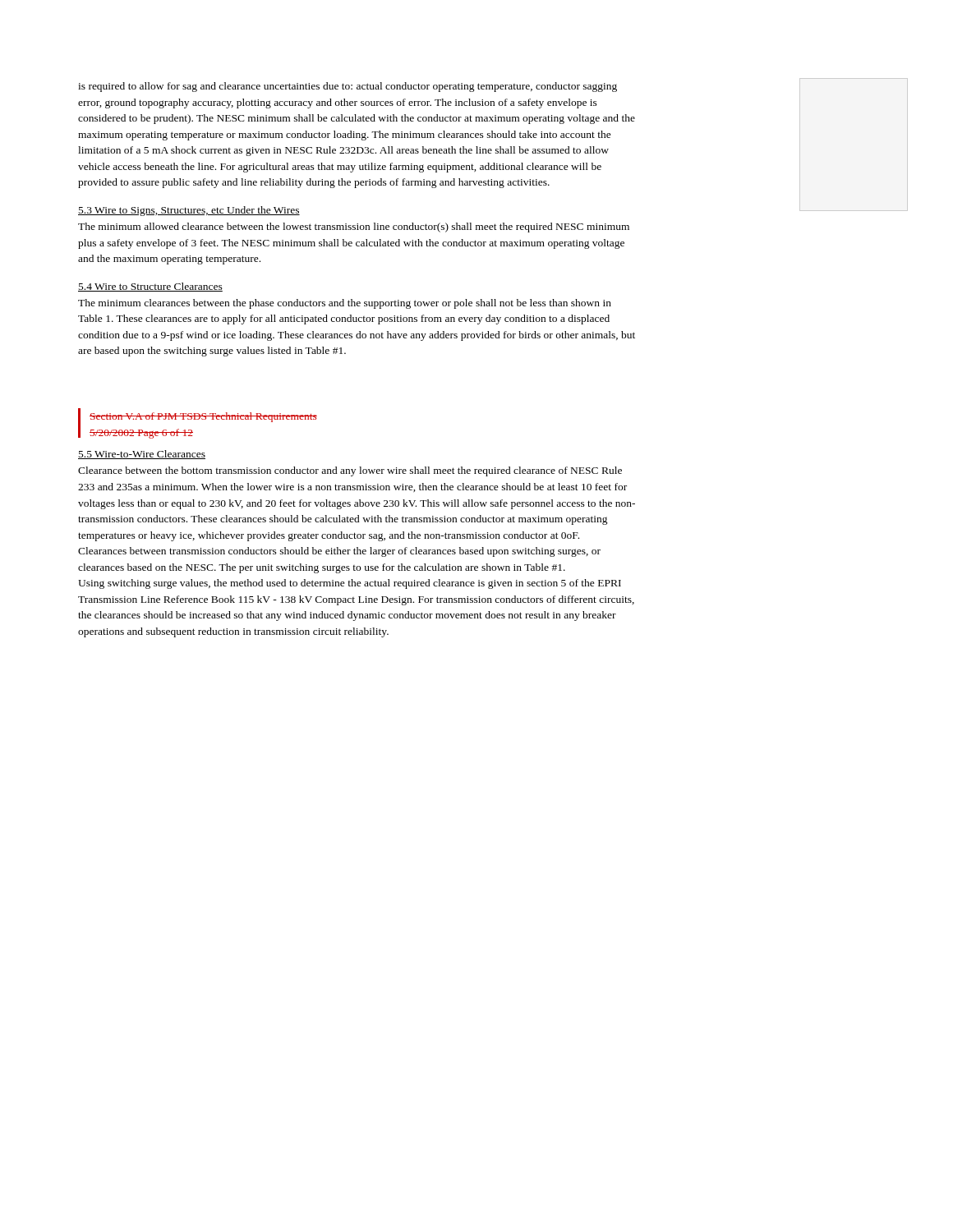Image resolution: width=953 pixels, height=1232 pixels.
Task: Locate the block of text that opens with "Clearance between the bottom"
Action: tap(357, 551)
